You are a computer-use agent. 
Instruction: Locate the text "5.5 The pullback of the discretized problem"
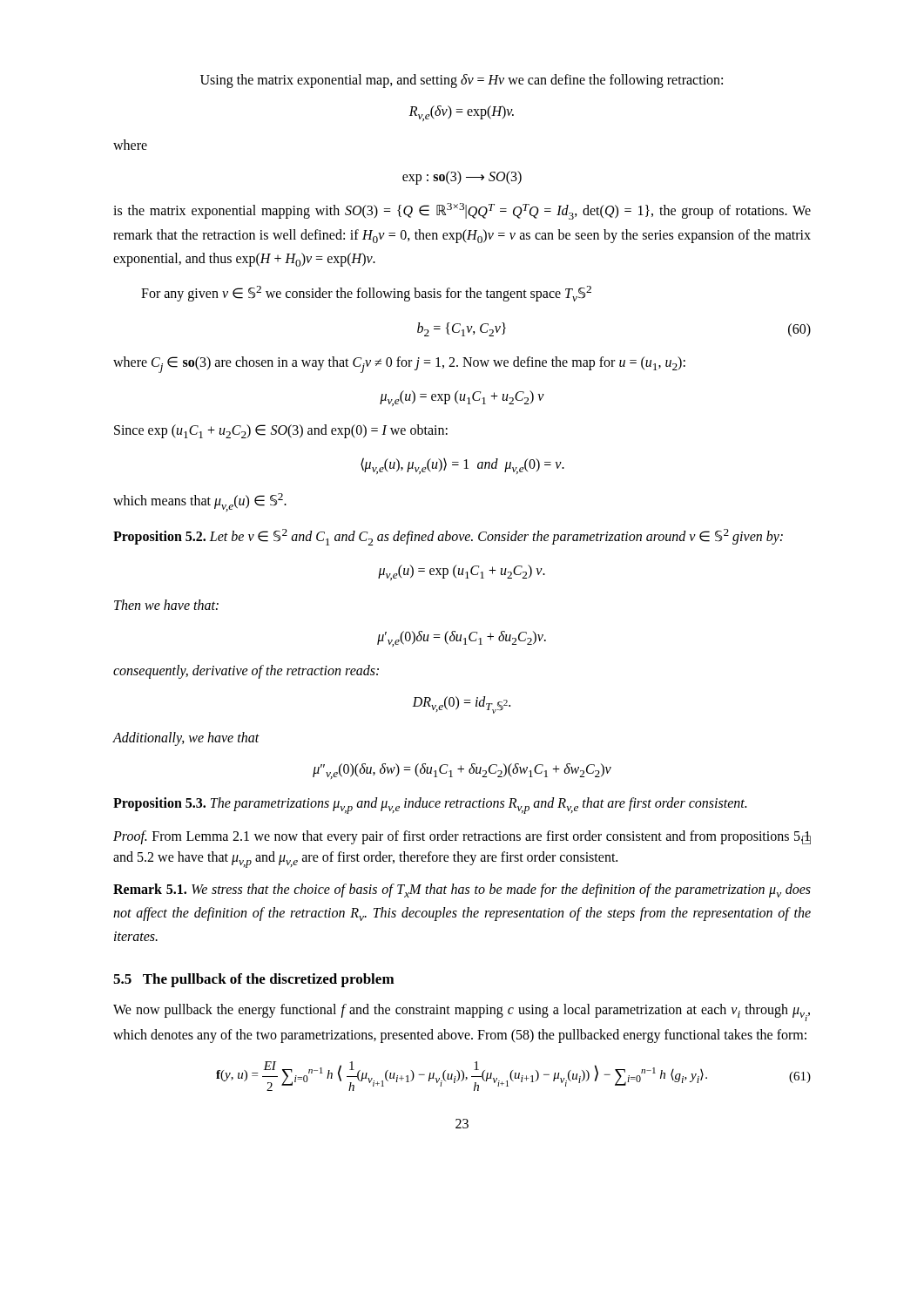(x=254, y=980)
